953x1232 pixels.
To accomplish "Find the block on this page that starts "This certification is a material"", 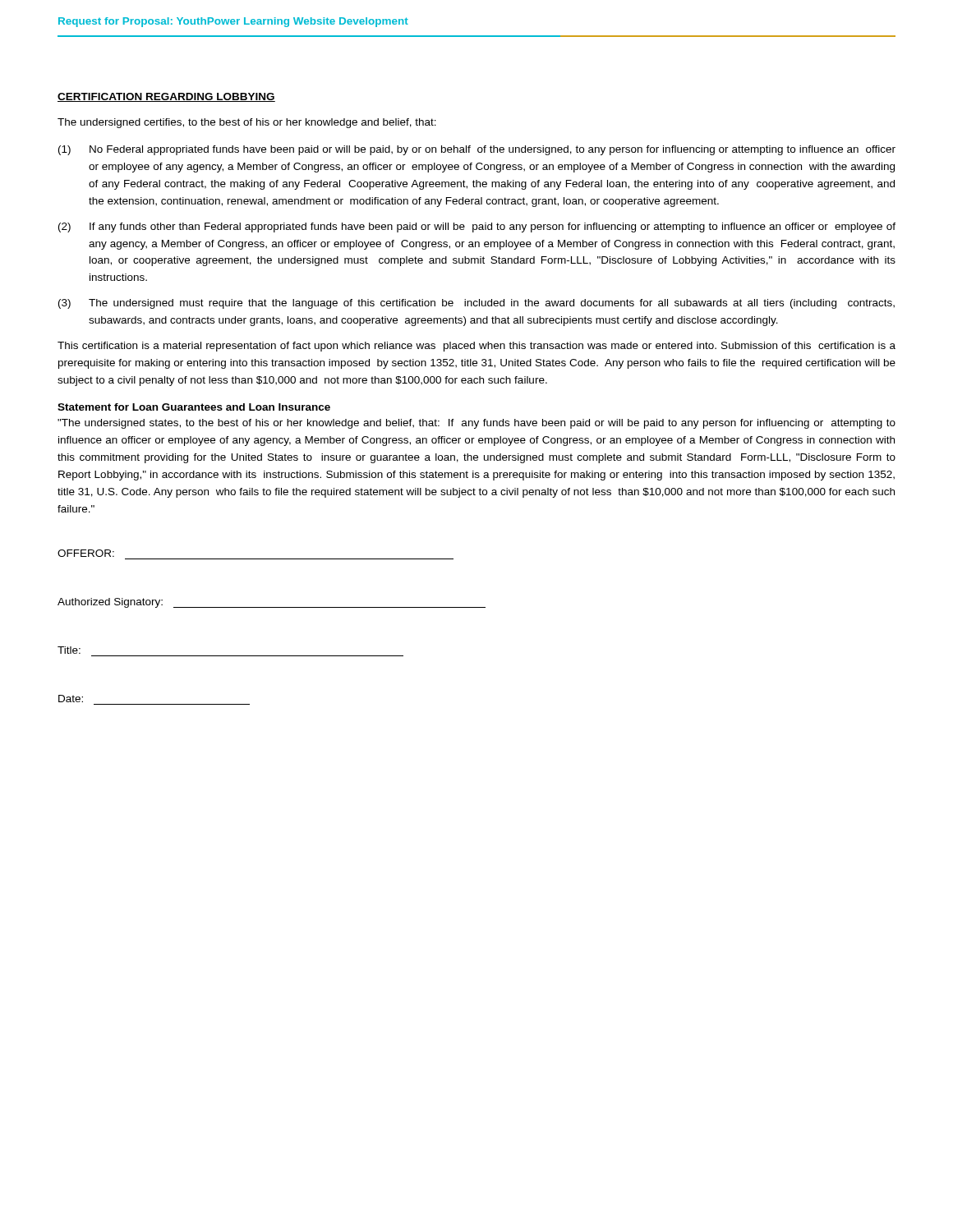I will [476, 363].
